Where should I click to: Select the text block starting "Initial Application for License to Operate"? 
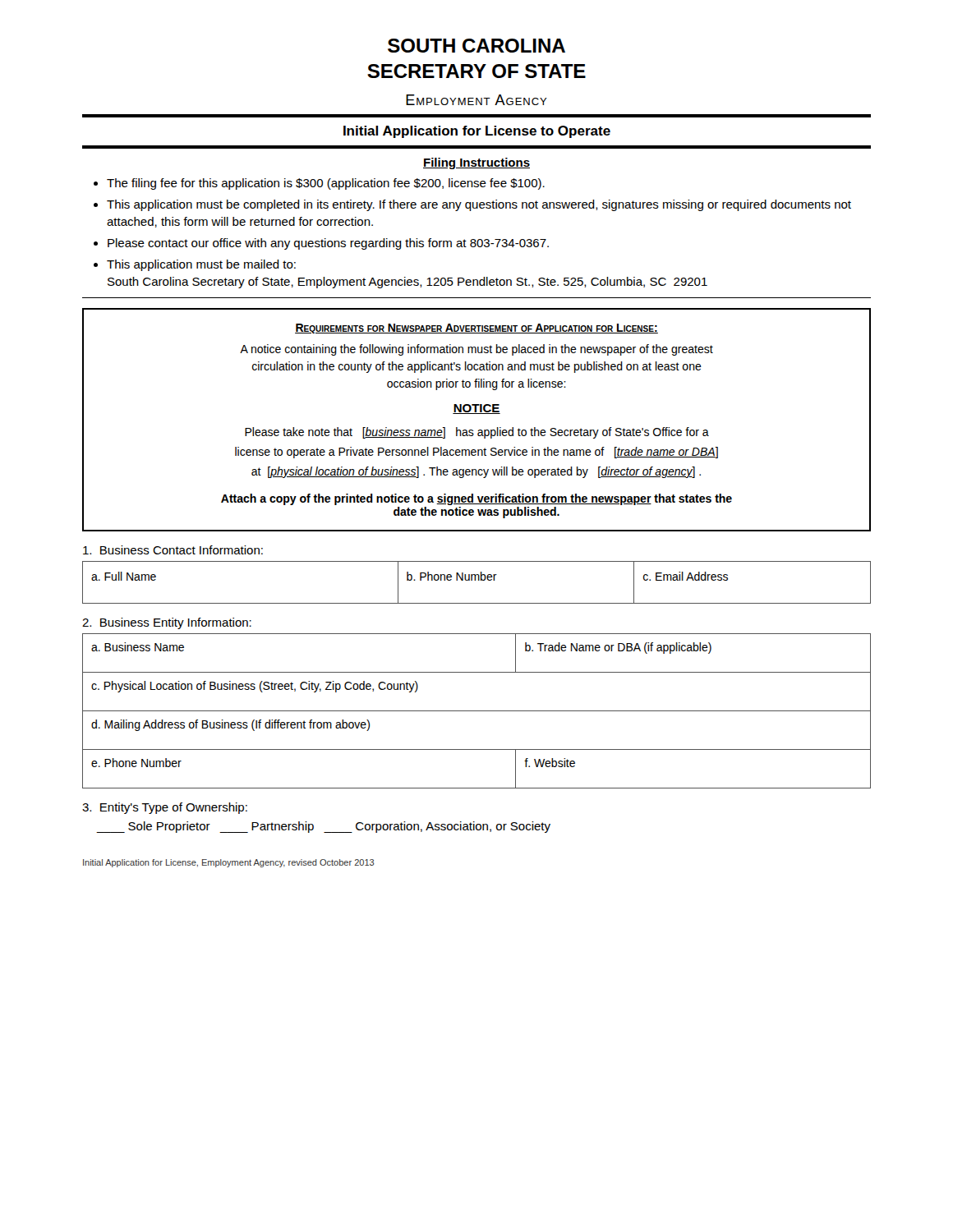click(476, 131)
